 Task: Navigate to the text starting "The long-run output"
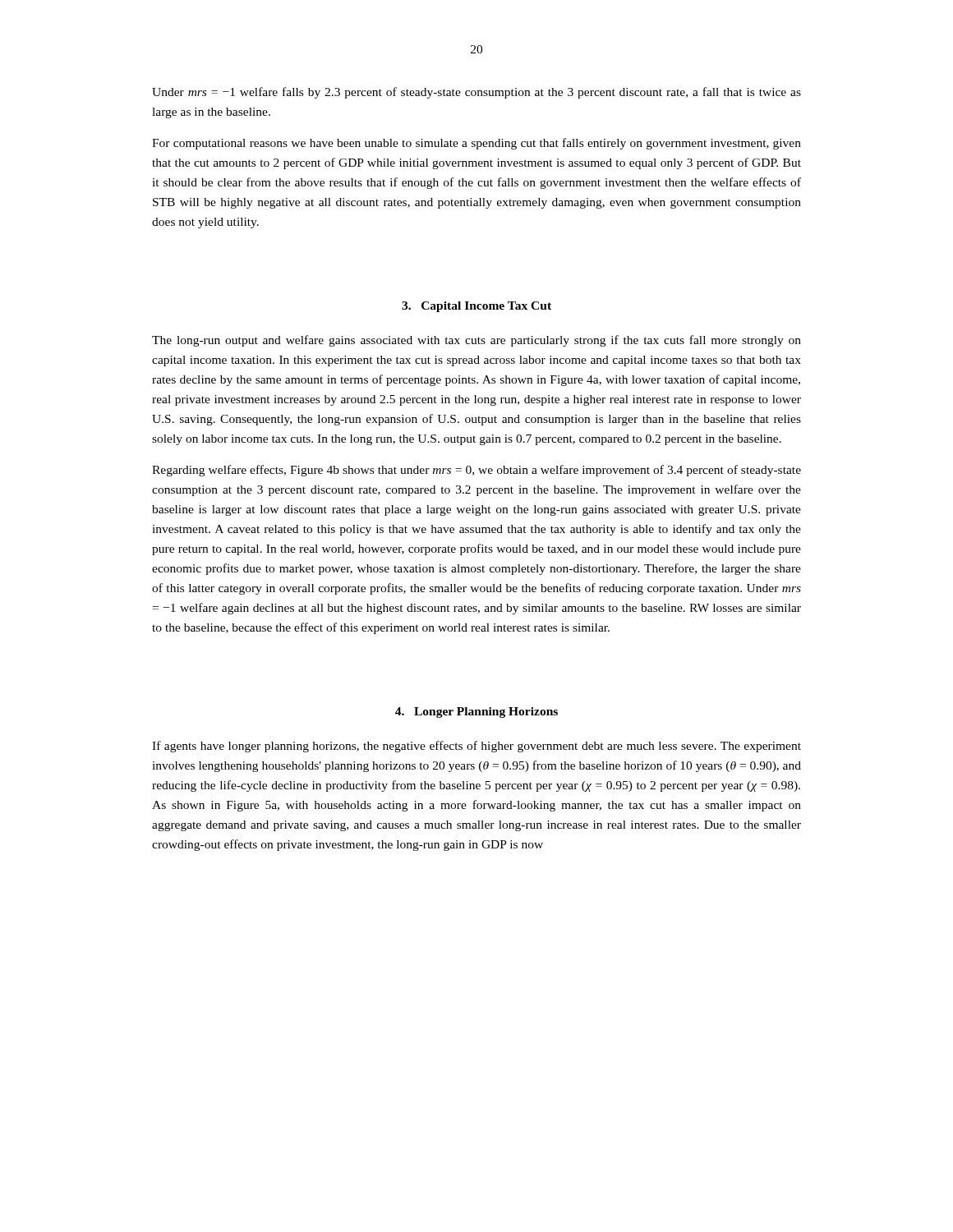[x=476, y=389]
